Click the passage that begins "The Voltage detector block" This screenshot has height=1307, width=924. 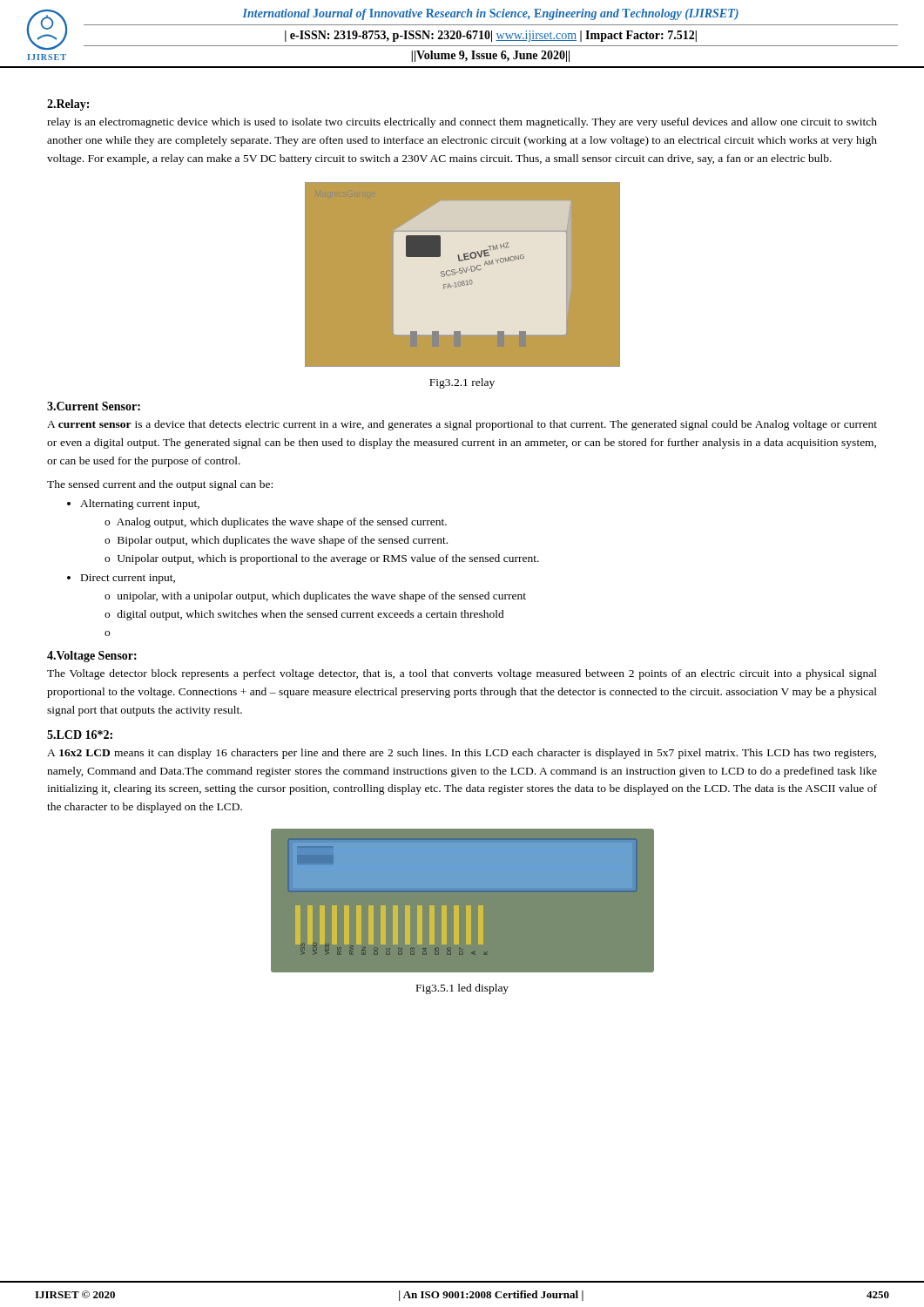(x=462, y=691)
